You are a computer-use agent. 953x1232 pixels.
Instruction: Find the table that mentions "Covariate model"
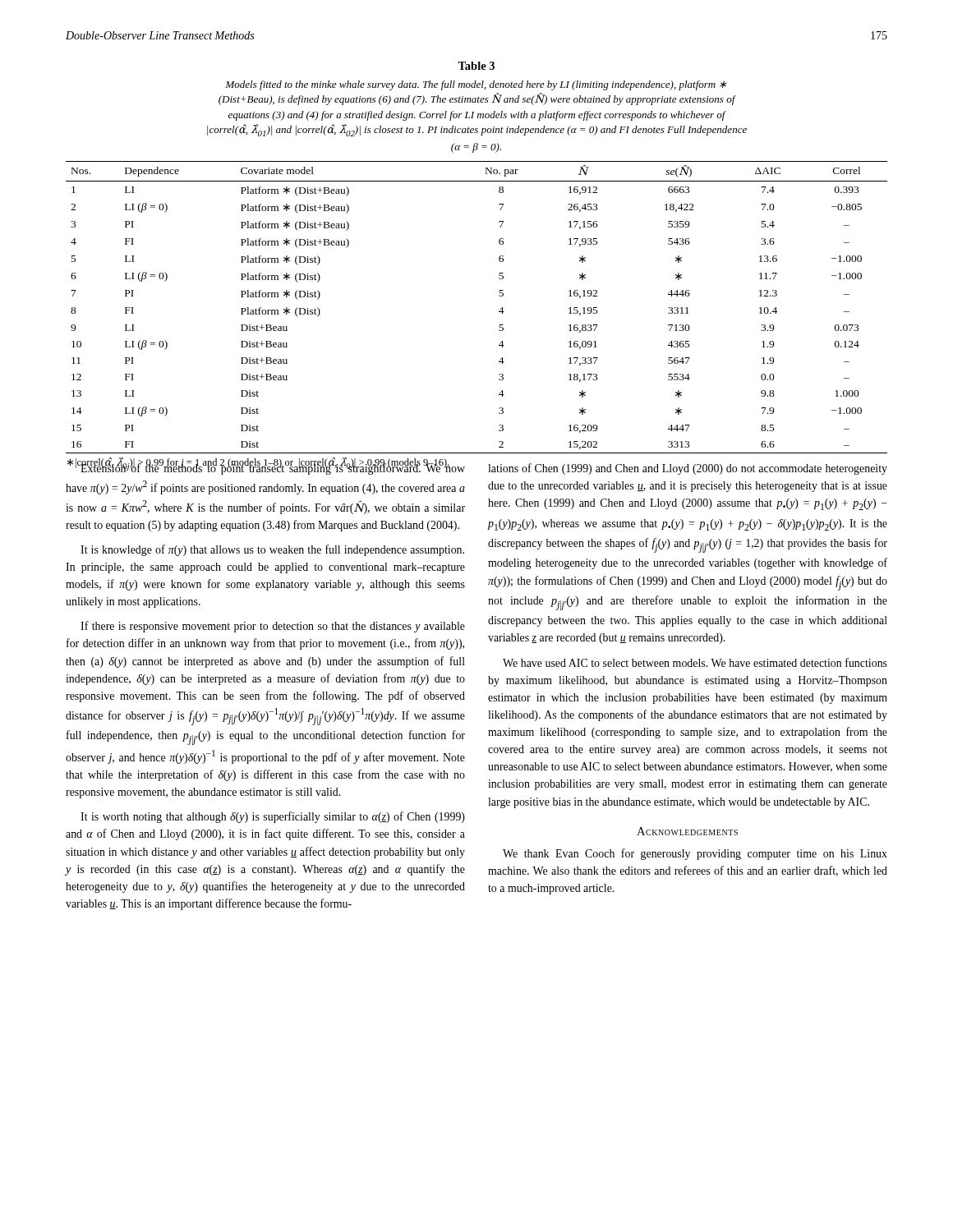(476, 317)
